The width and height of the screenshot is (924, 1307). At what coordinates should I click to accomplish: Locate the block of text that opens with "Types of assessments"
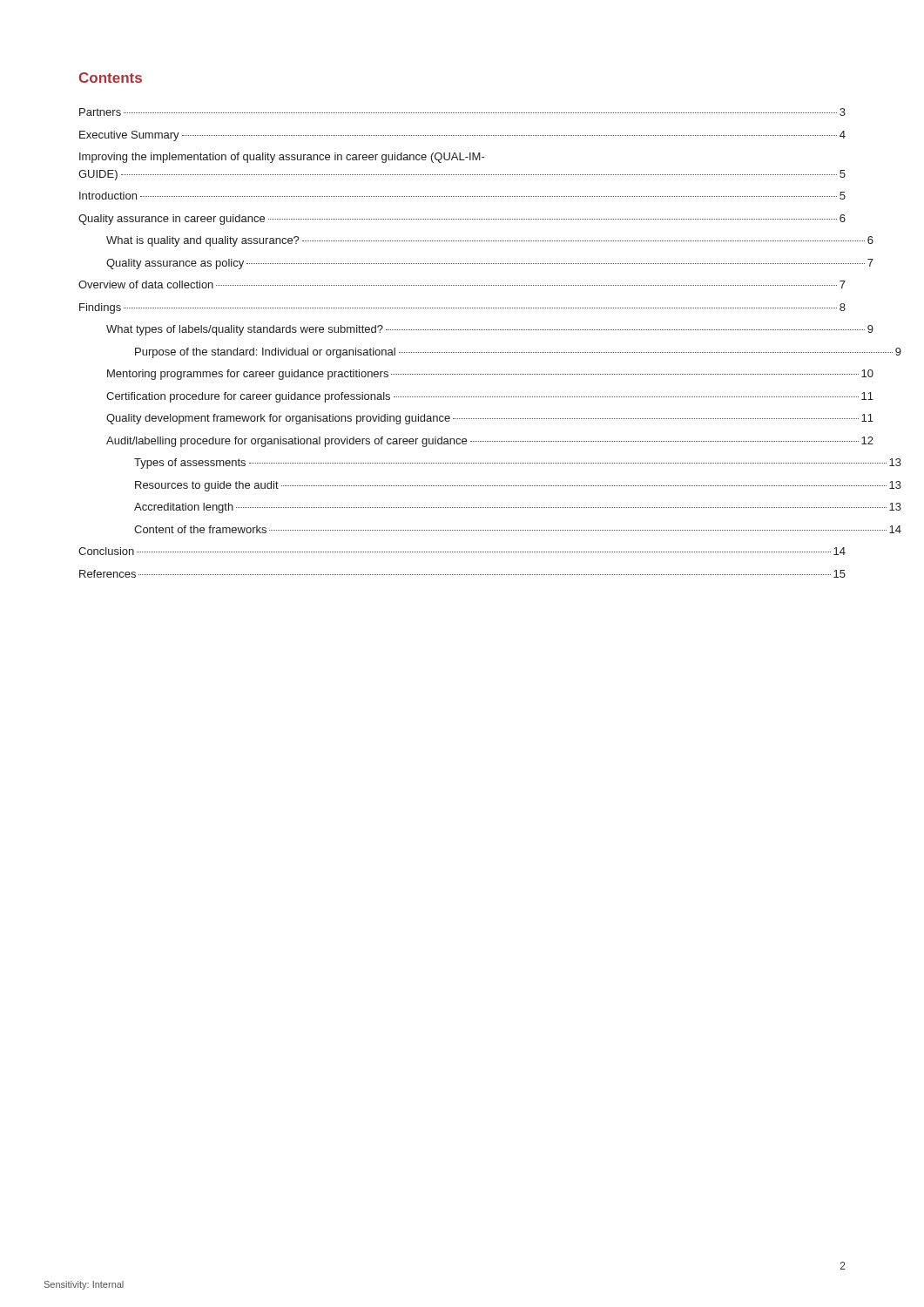click(x=518, y=461)
